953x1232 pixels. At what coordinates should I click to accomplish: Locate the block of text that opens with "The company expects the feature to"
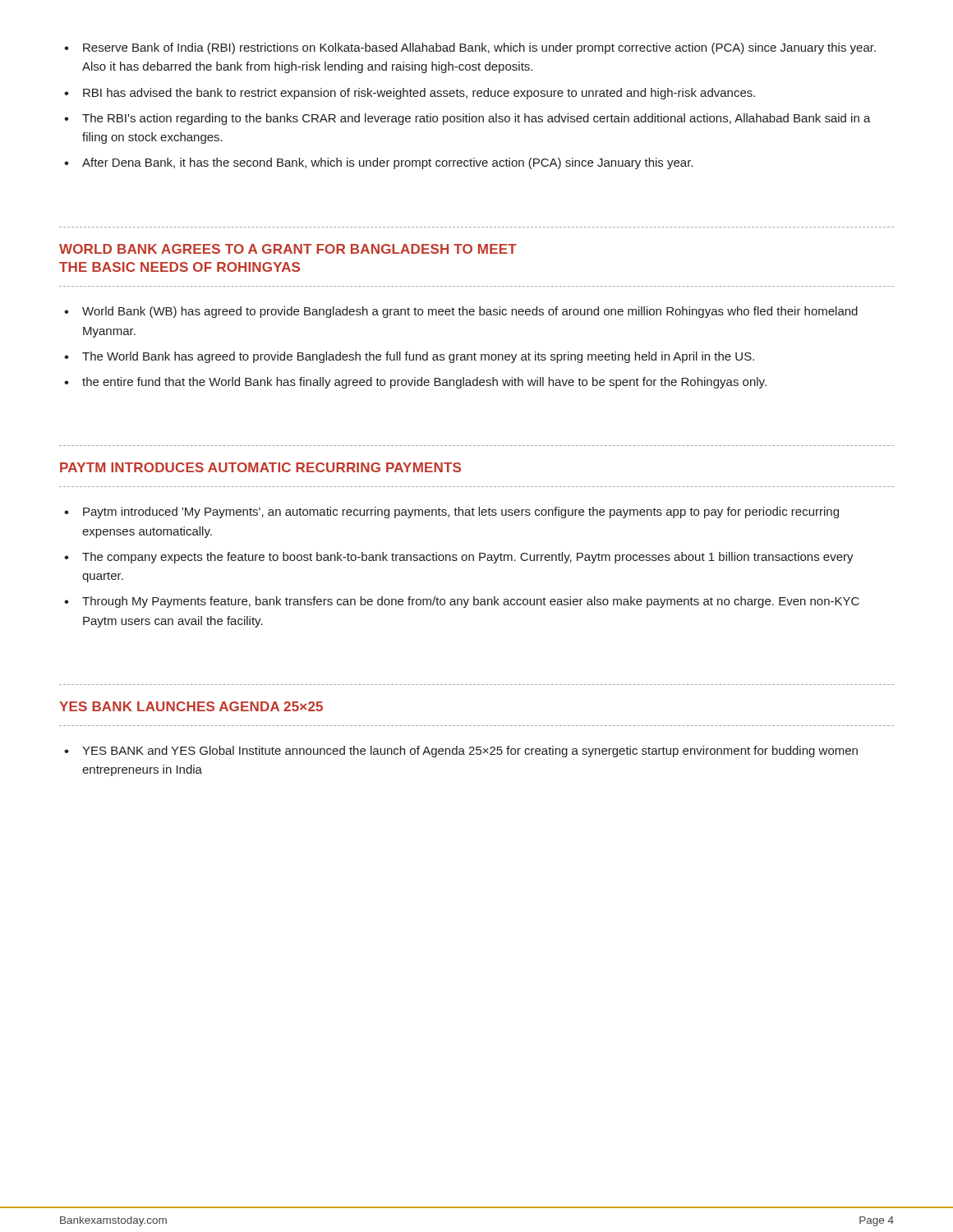468,566
